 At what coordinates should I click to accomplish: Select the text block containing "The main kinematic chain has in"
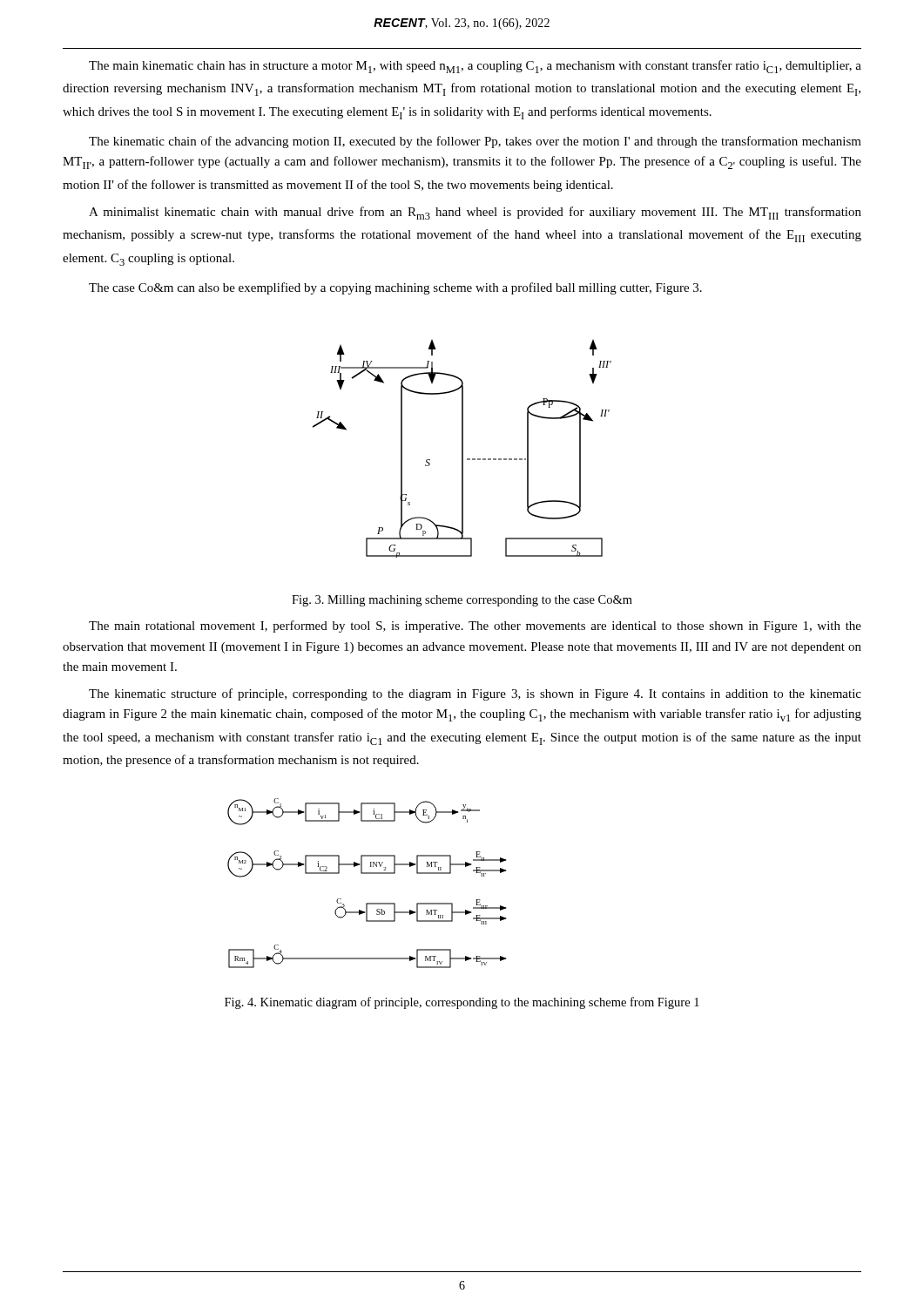coord(462,90)
